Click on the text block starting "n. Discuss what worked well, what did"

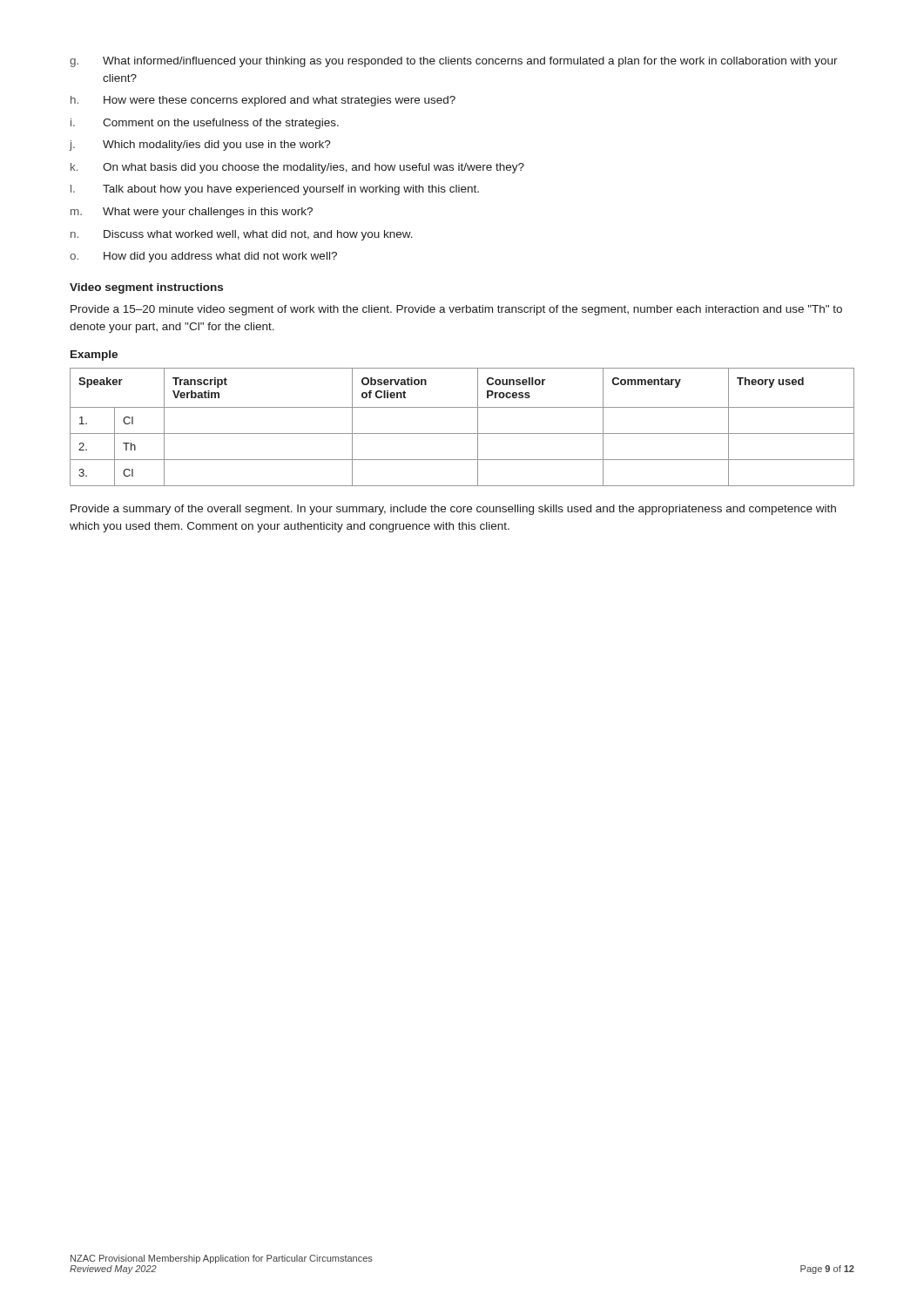[x=242, y=235]
